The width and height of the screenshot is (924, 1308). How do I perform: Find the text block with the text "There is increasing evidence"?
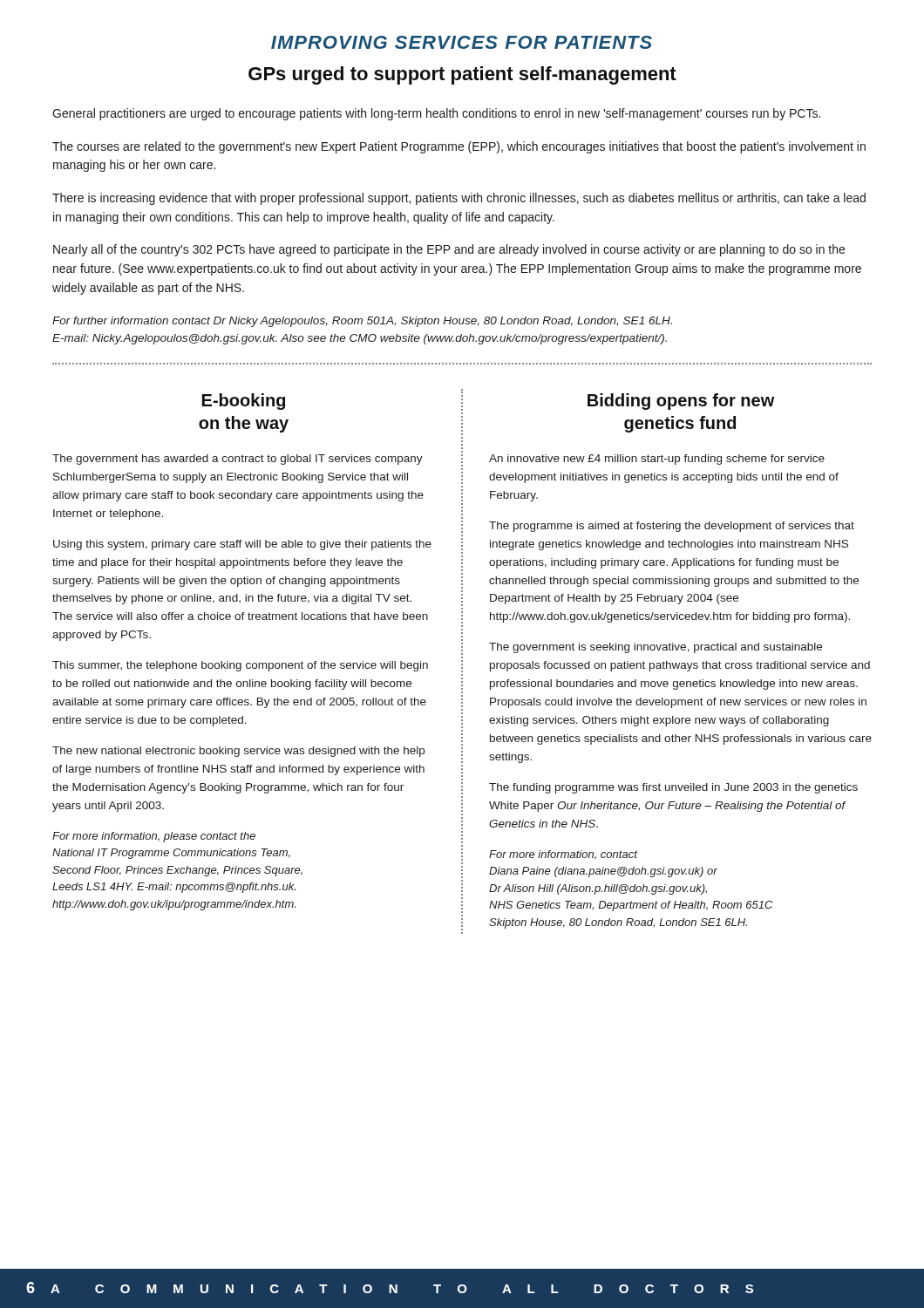click(459, 207)
